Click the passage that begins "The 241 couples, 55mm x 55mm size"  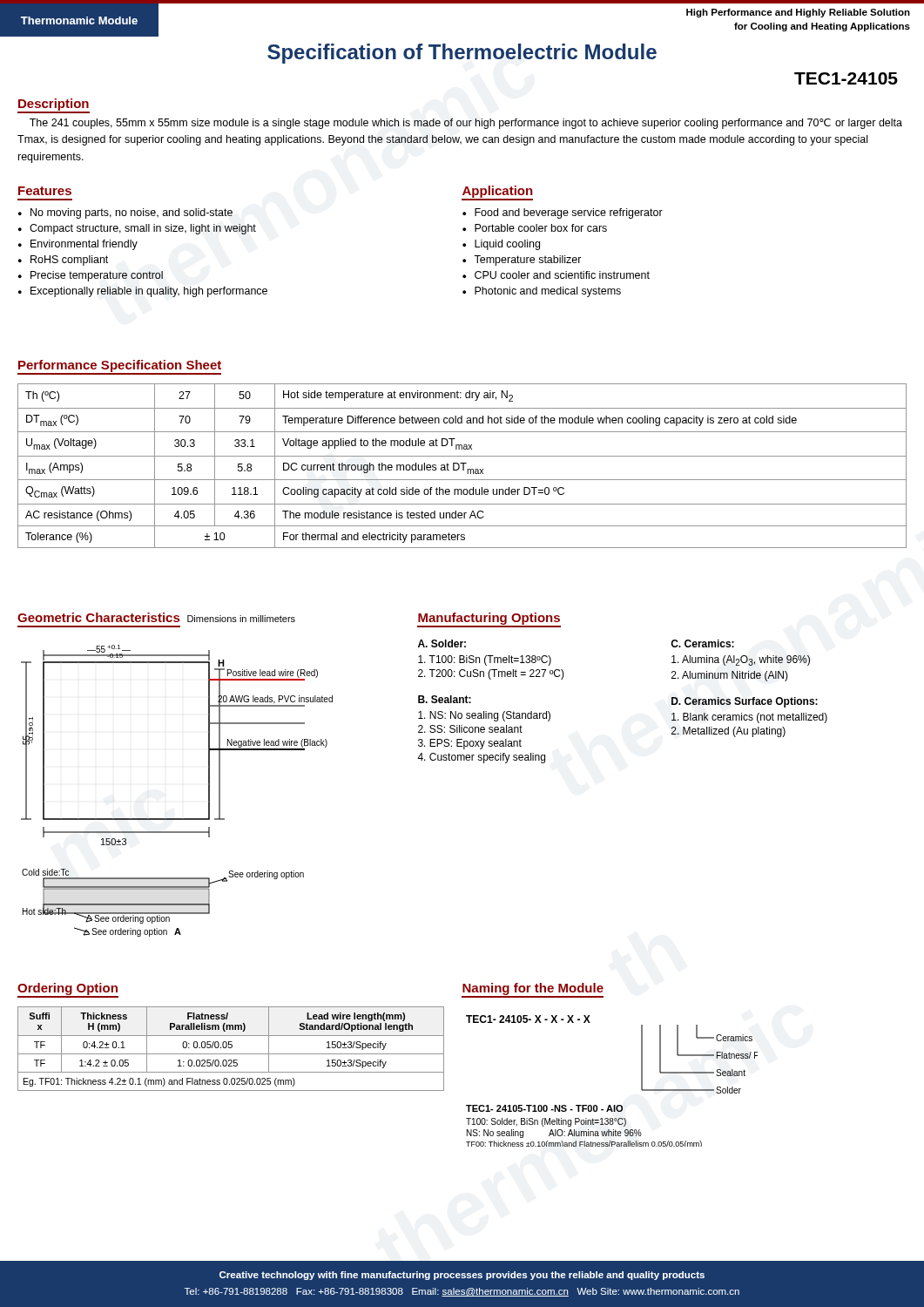click(x=460, y=140)
